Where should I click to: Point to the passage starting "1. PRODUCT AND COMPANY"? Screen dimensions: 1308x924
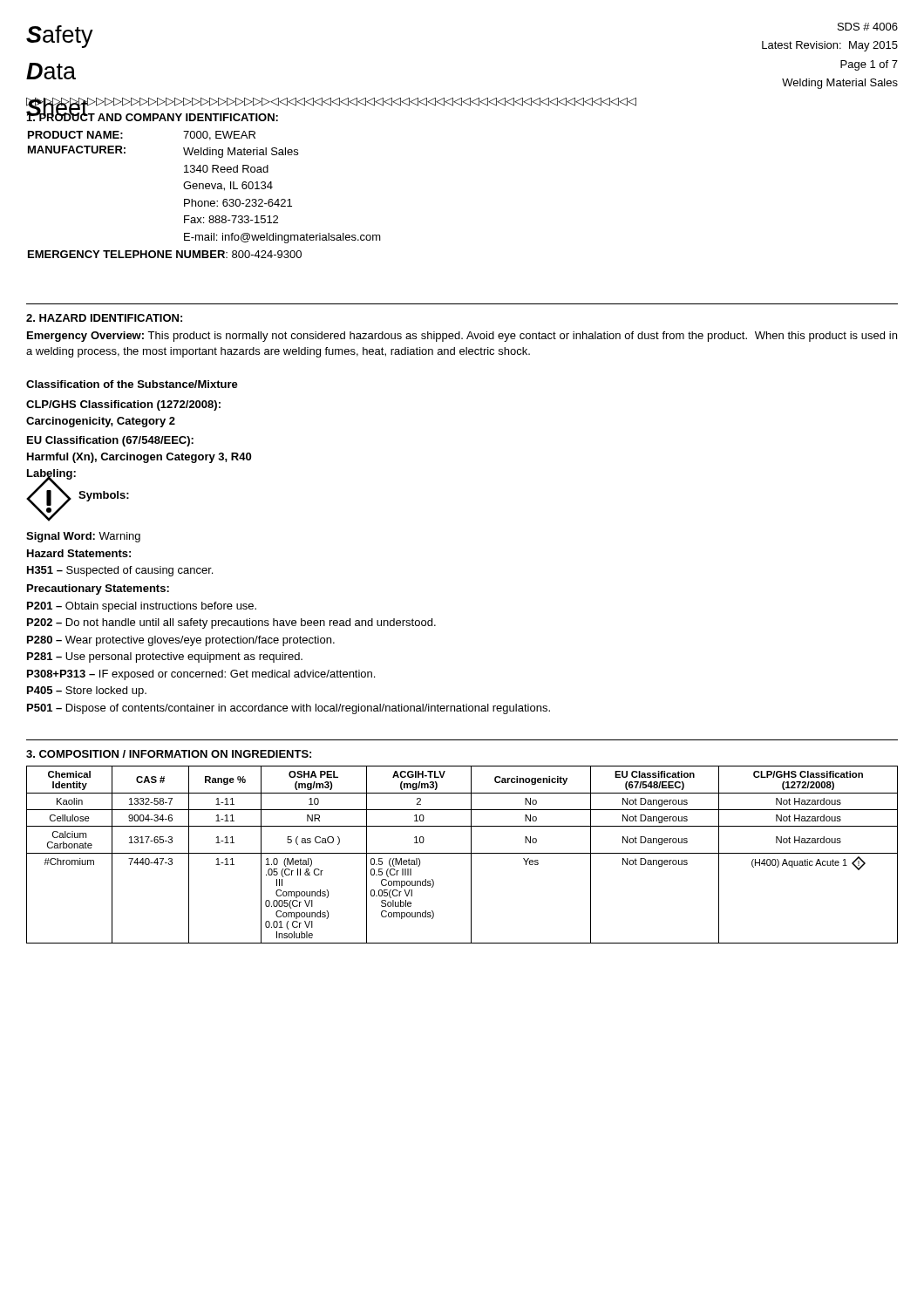153,117
